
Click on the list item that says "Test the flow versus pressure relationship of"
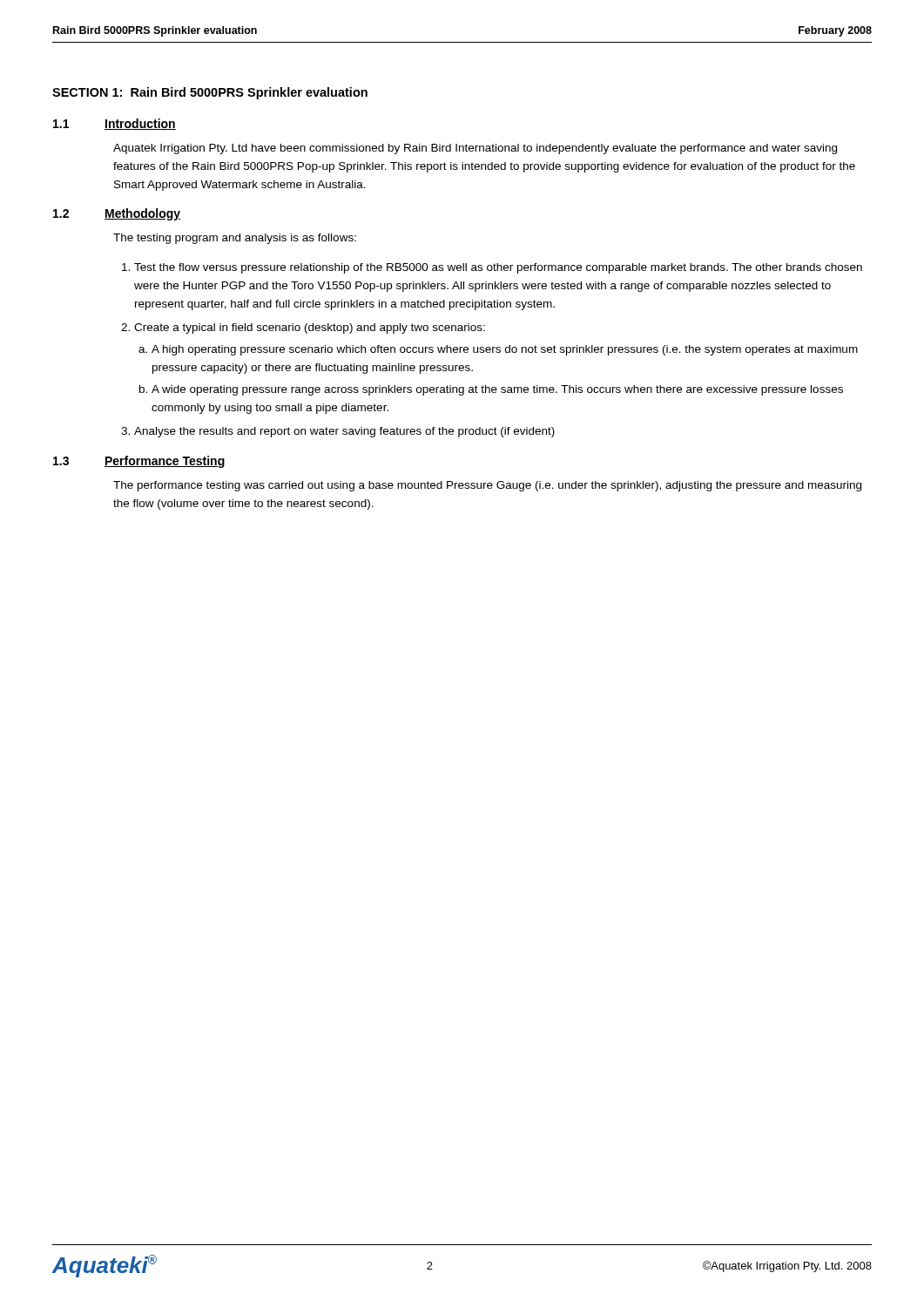[x=498, y=286]
